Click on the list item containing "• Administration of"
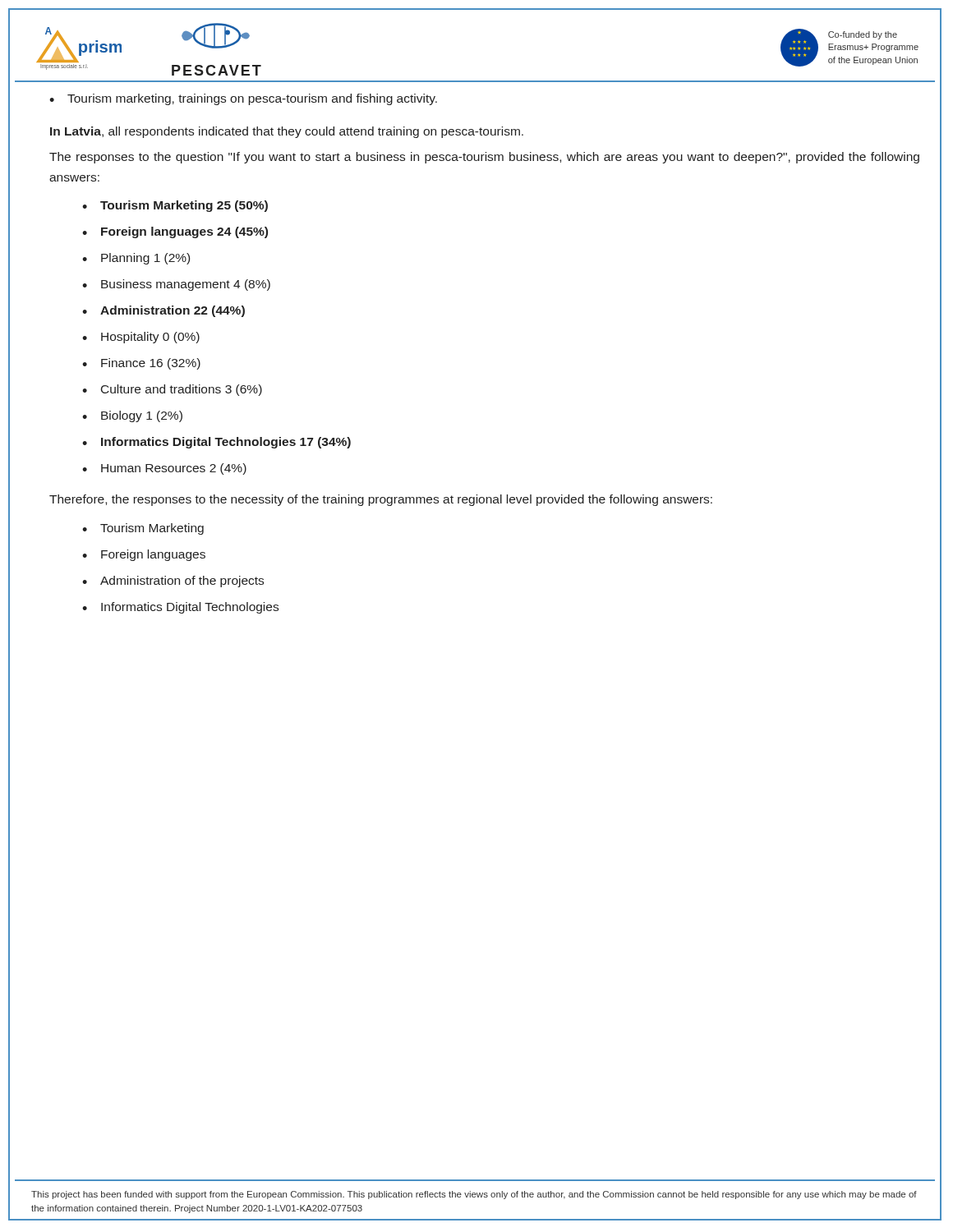This screenshot has width=953, height=1232. tap(173, 582)
